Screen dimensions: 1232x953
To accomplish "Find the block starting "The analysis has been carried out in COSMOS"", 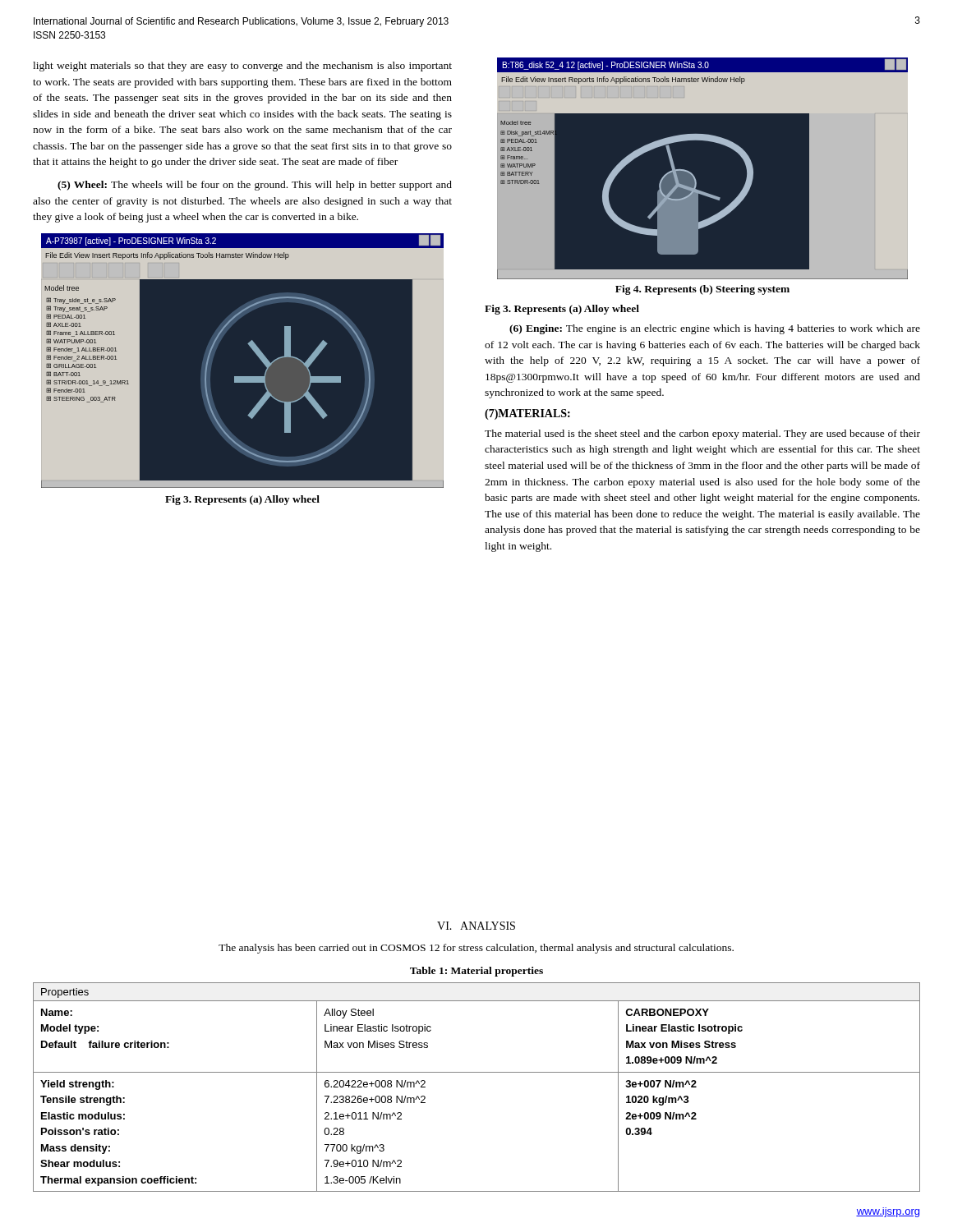I will (476, 948).
